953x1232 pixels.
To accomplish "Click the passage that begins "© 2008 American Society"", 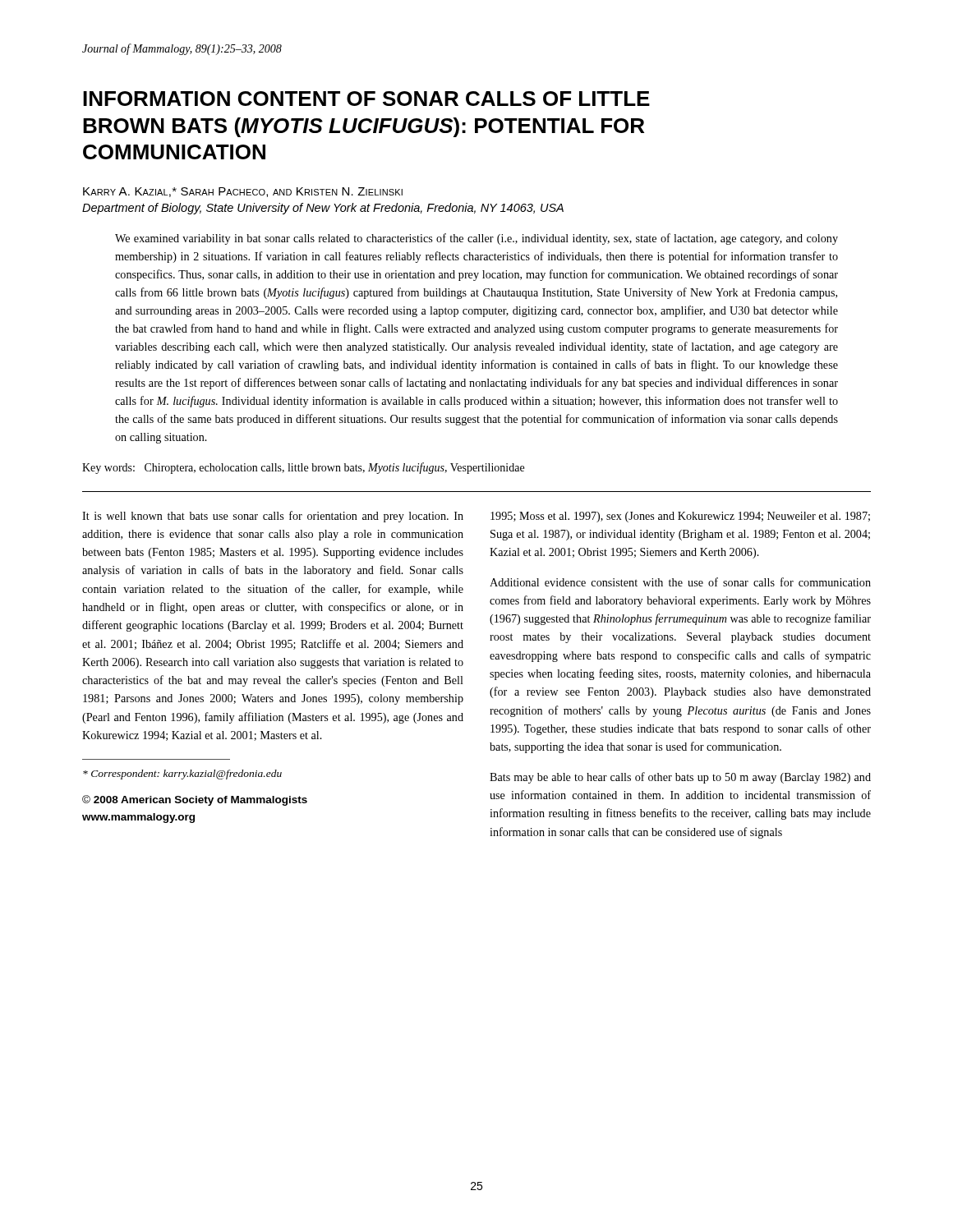I will tap(195, 808).
